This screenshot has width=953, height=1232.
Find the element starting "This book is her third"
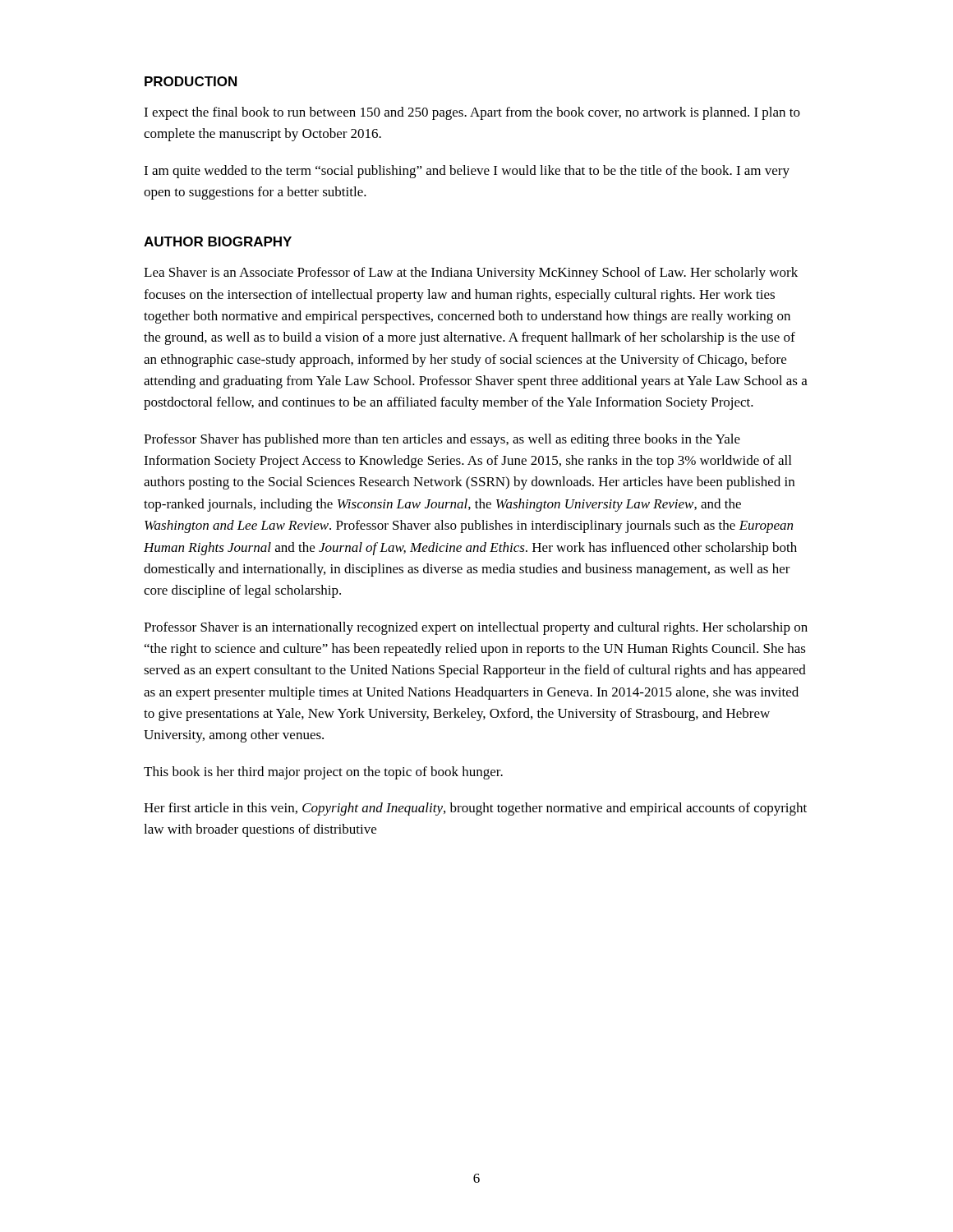(324, 771)
